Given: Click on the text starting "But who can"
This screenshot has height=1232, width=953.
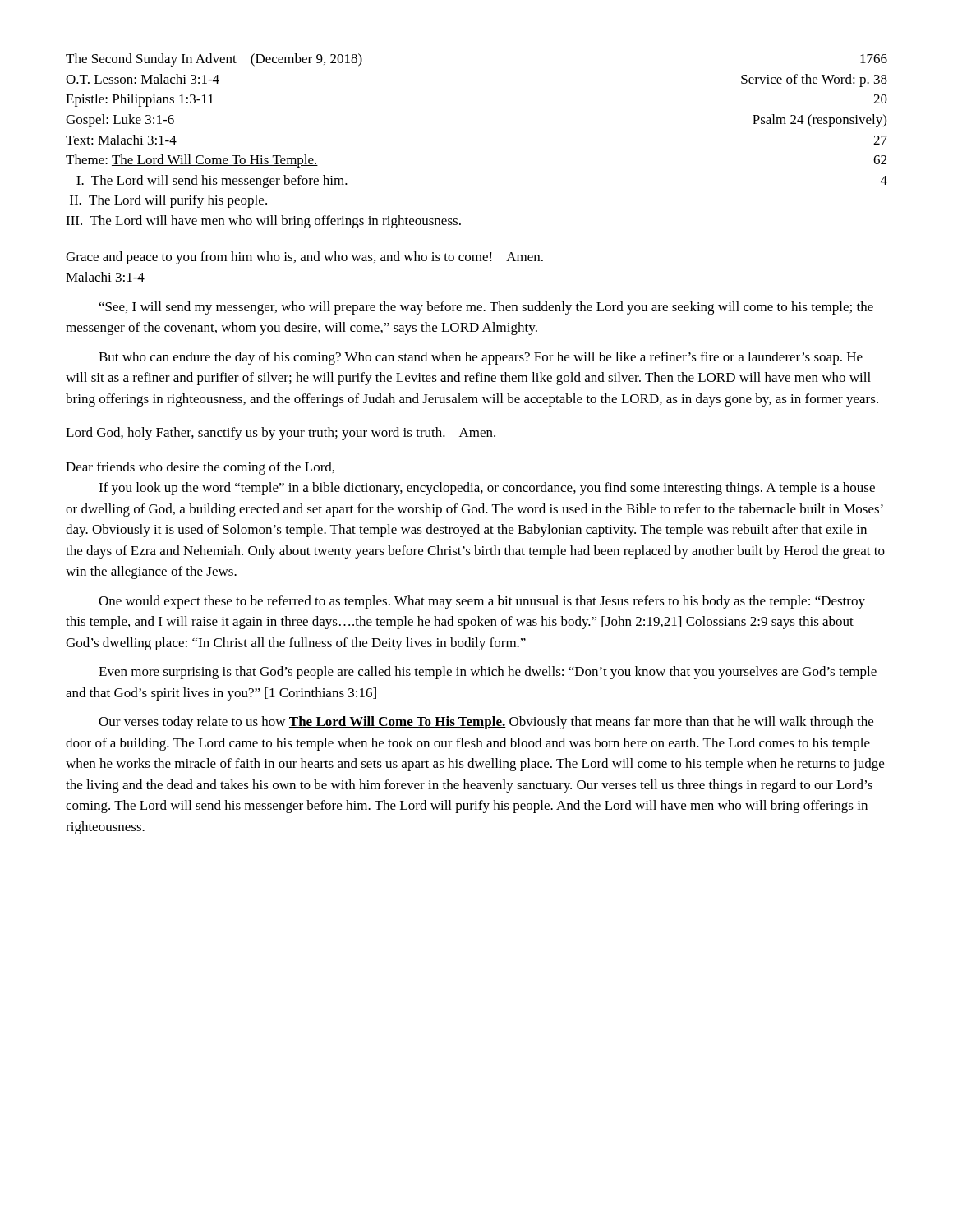Looking at the screenshot, I should coord(476,378).
